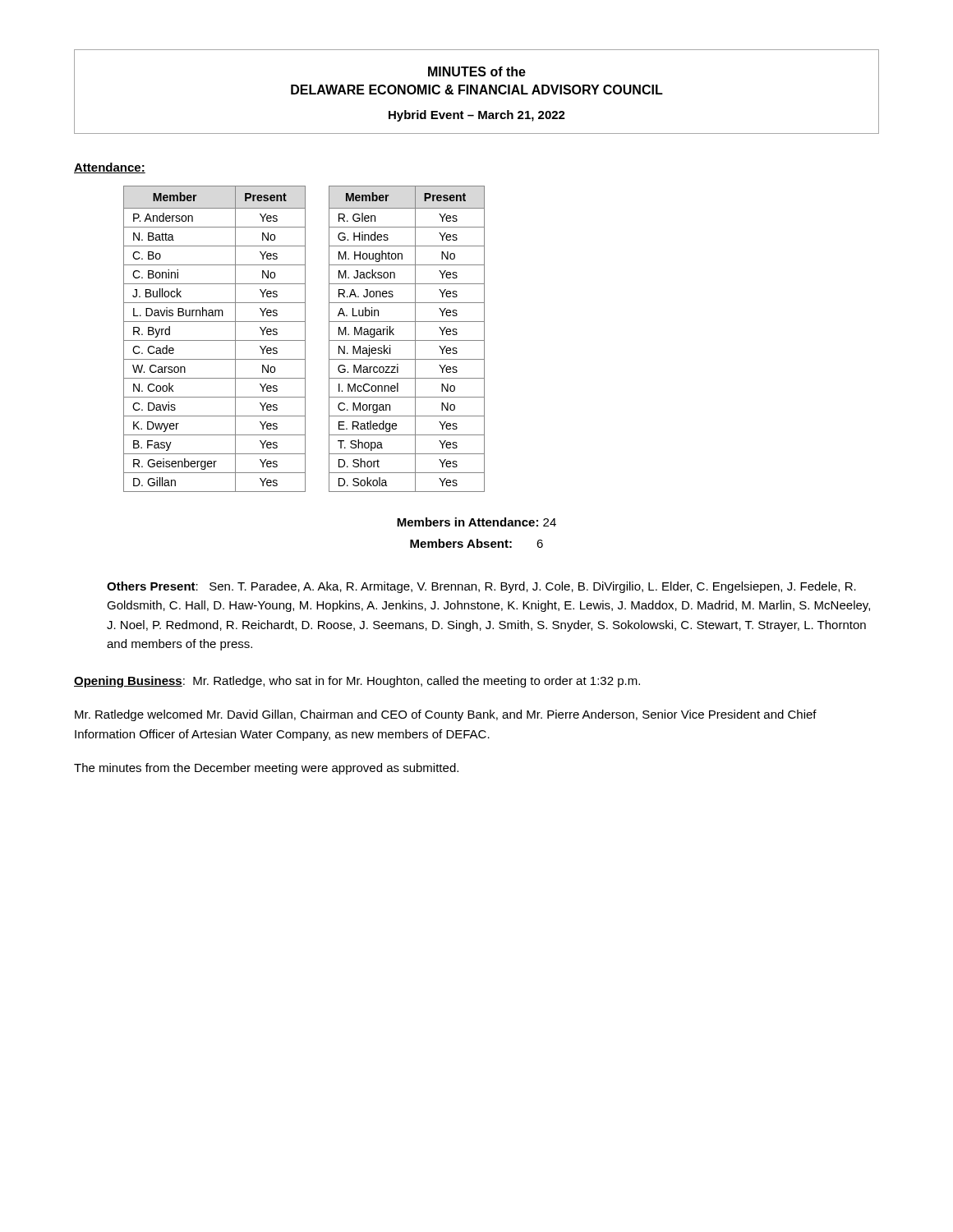Find the text block that says "Others Present: Sen. T. Paradee,"
The image size is (953, 1232).
(489, 615)
